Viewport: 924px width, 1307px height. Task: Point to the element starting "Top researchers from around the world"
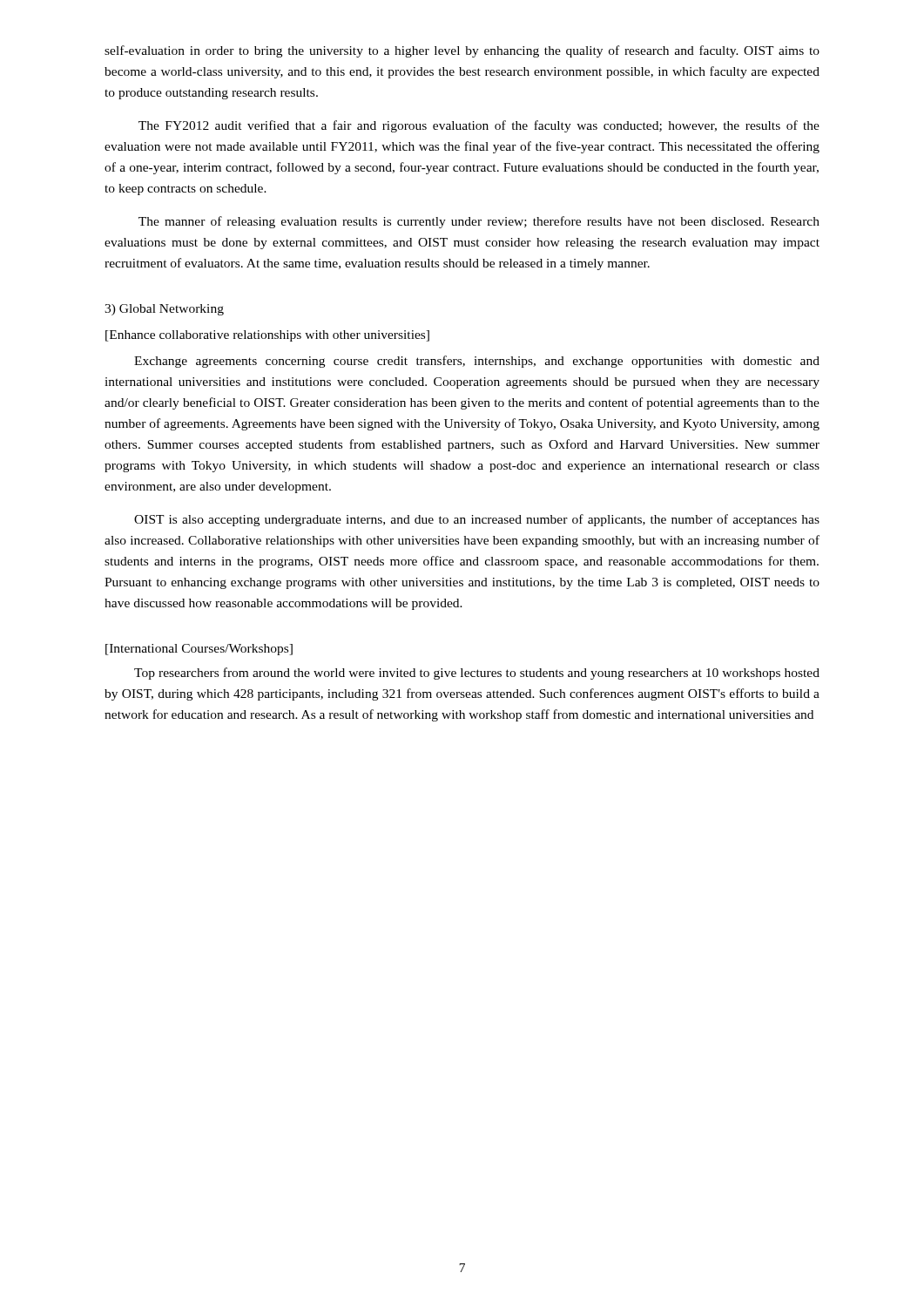(x=462, y=694)
